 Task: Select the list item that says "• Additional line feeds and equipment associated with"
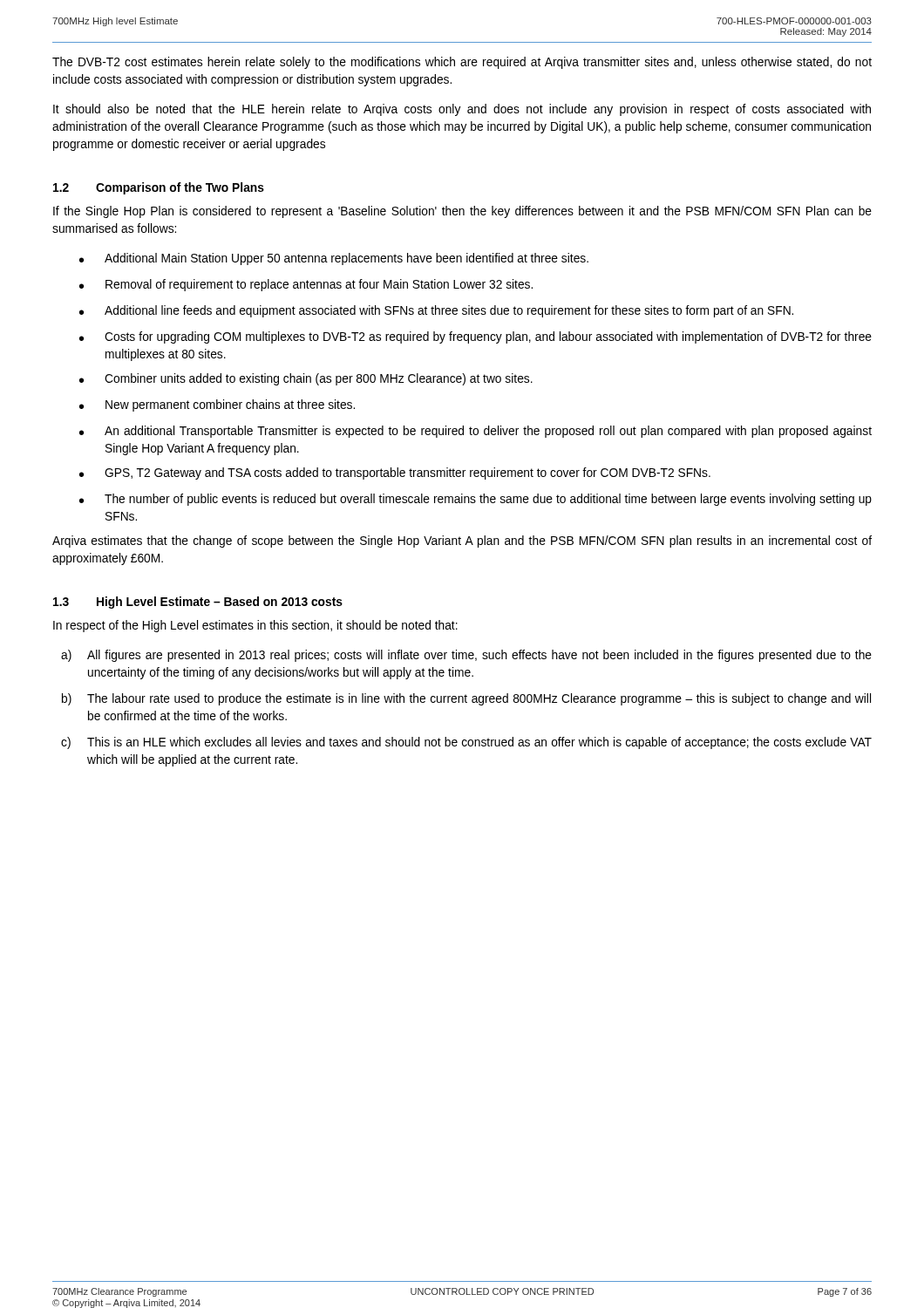(475, 312)
